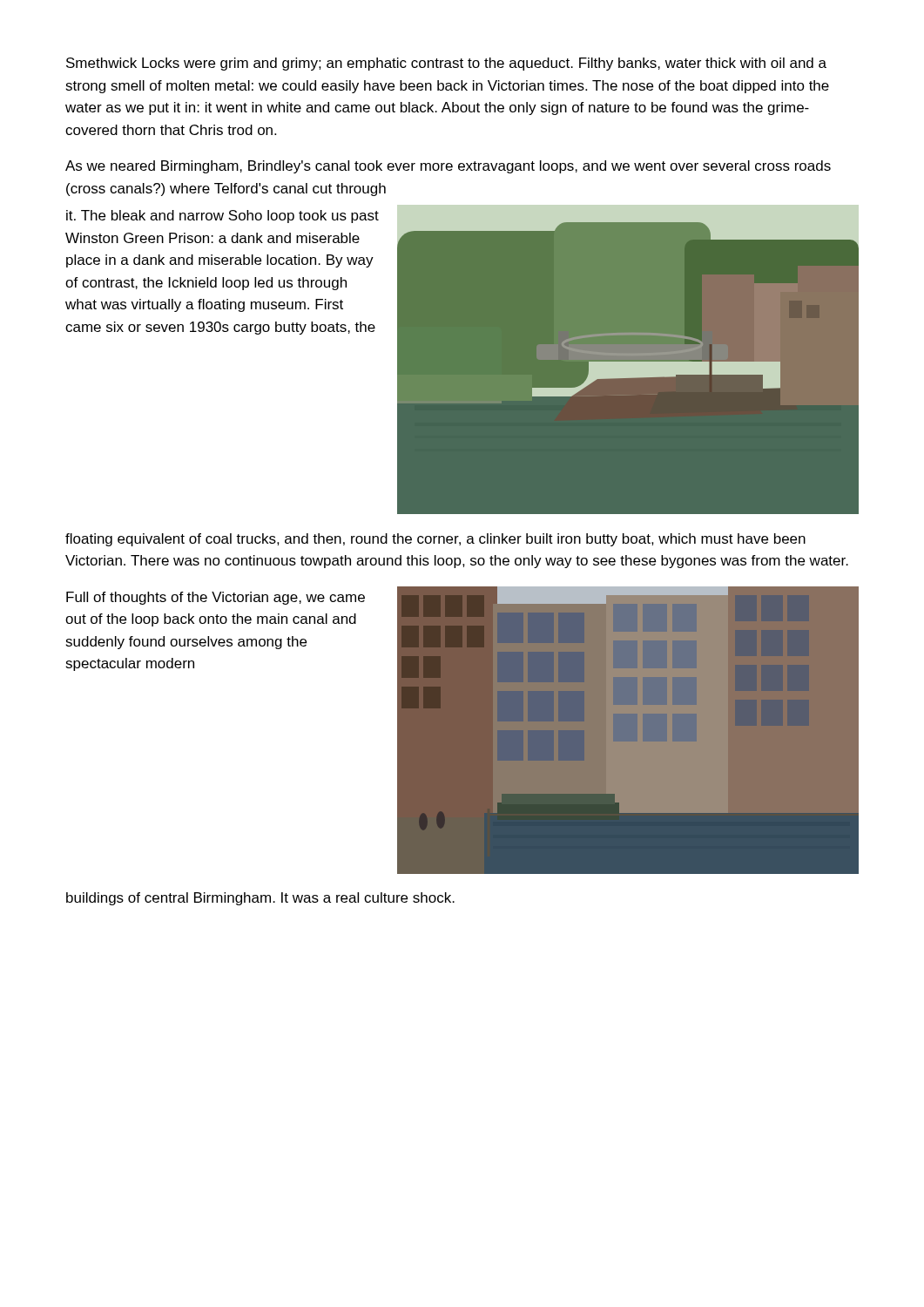Locate the text block containing "As we neared Birmingham, Brindley's"
Screen dimensions: 1307x924
(x=462, y=364)
